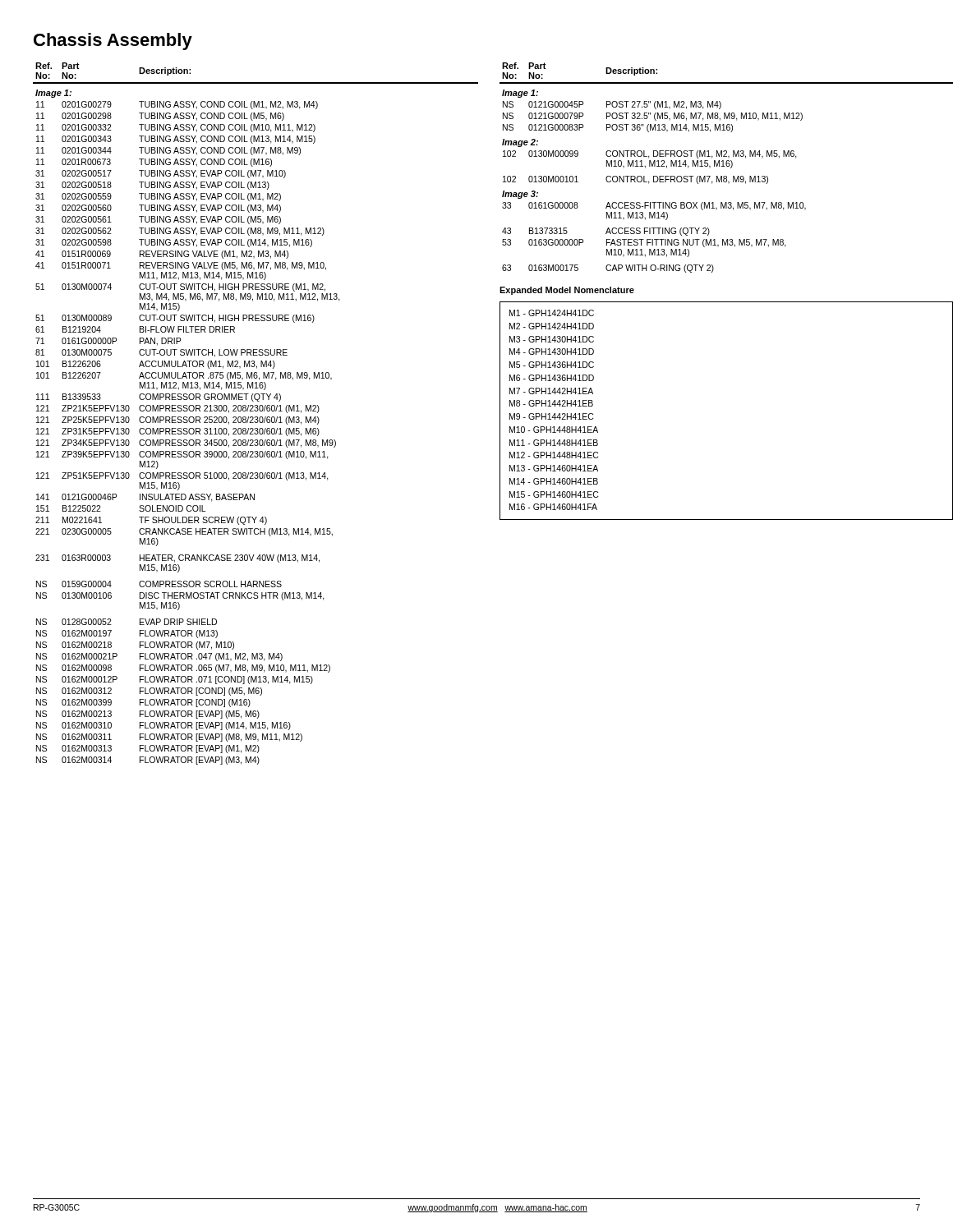Point to the block starting "M15 - GPH1460H41EC"
Viewport: 953px width, 1232px height.
pyautogui.click(x=554, y=494)
